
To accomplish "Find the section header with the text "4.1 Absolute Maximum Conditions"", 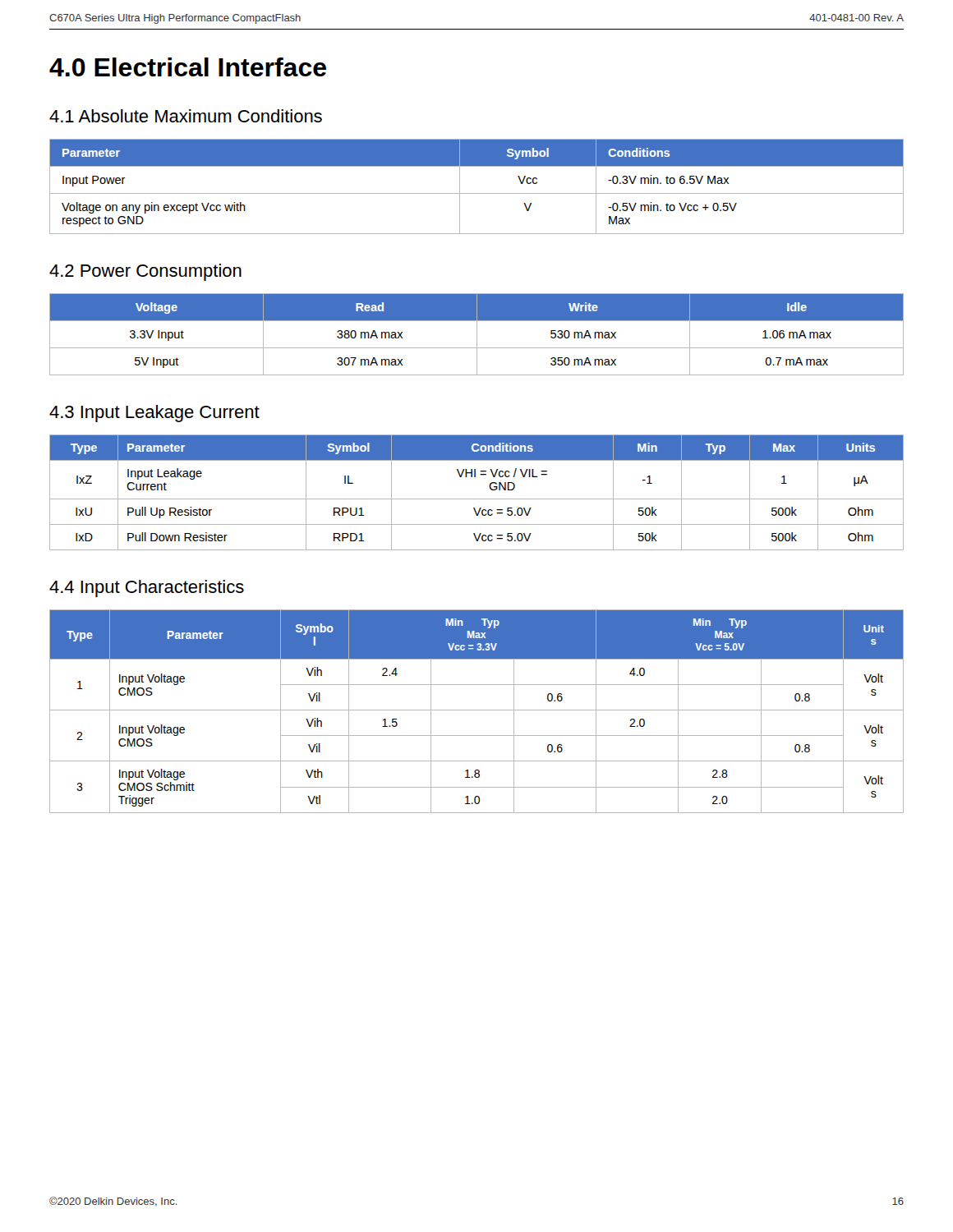I will coord(186,116).
